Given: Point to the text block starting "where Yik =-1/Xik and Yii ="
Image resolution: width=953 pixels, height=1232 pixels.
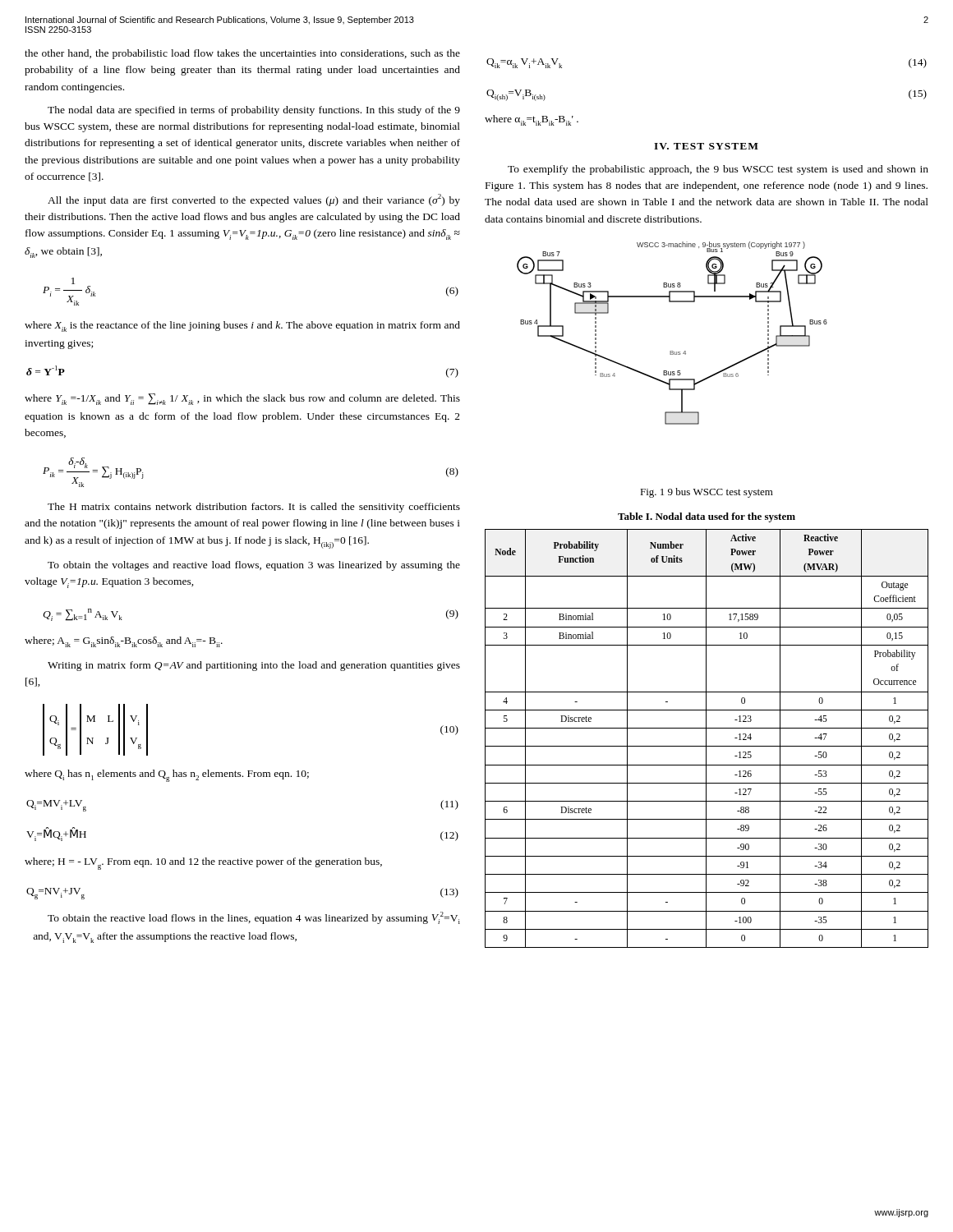Looking at the screenshot, I should (x=242, y=415).
